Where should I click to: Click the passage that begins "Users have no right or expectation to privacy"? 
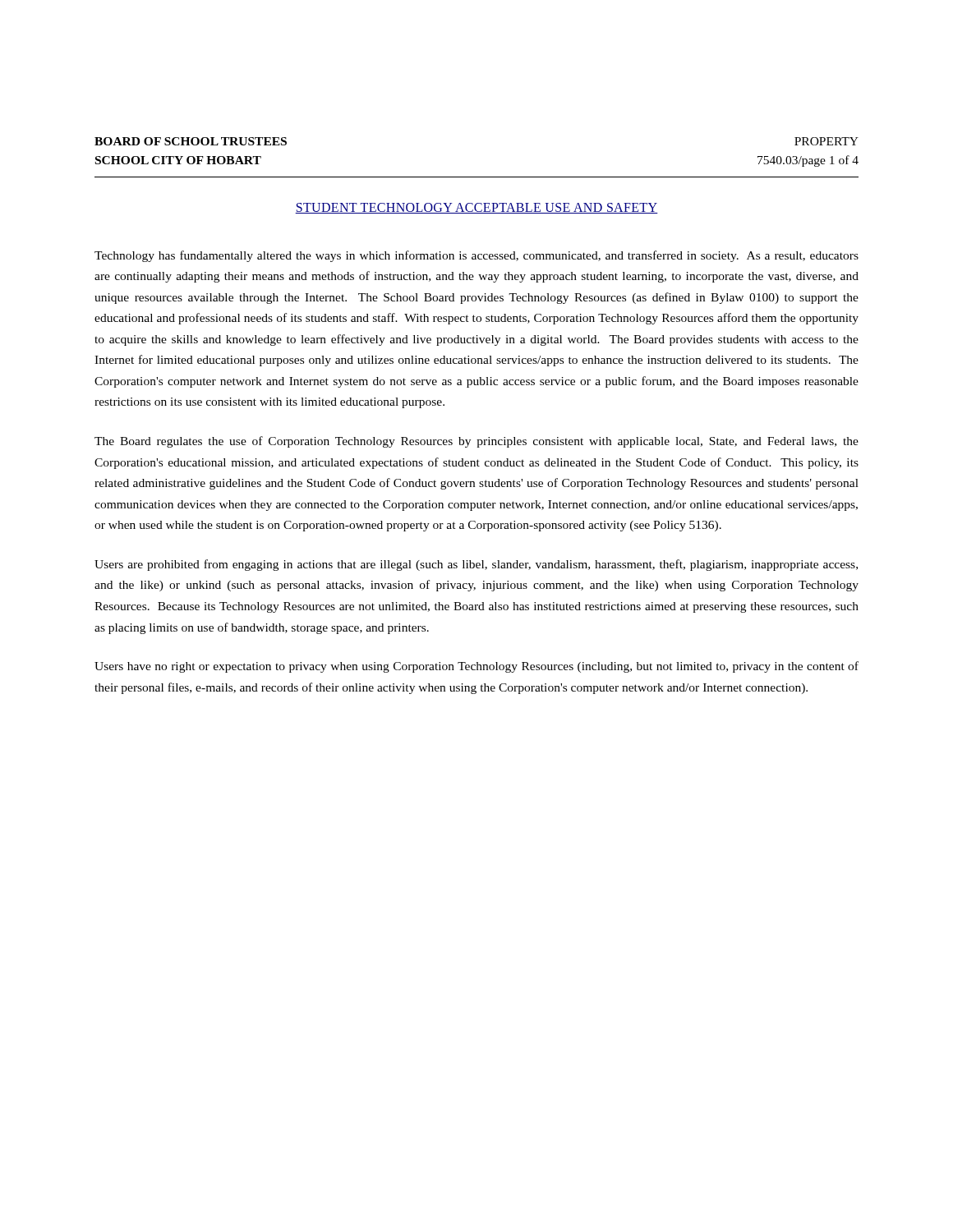pos(476,676)
